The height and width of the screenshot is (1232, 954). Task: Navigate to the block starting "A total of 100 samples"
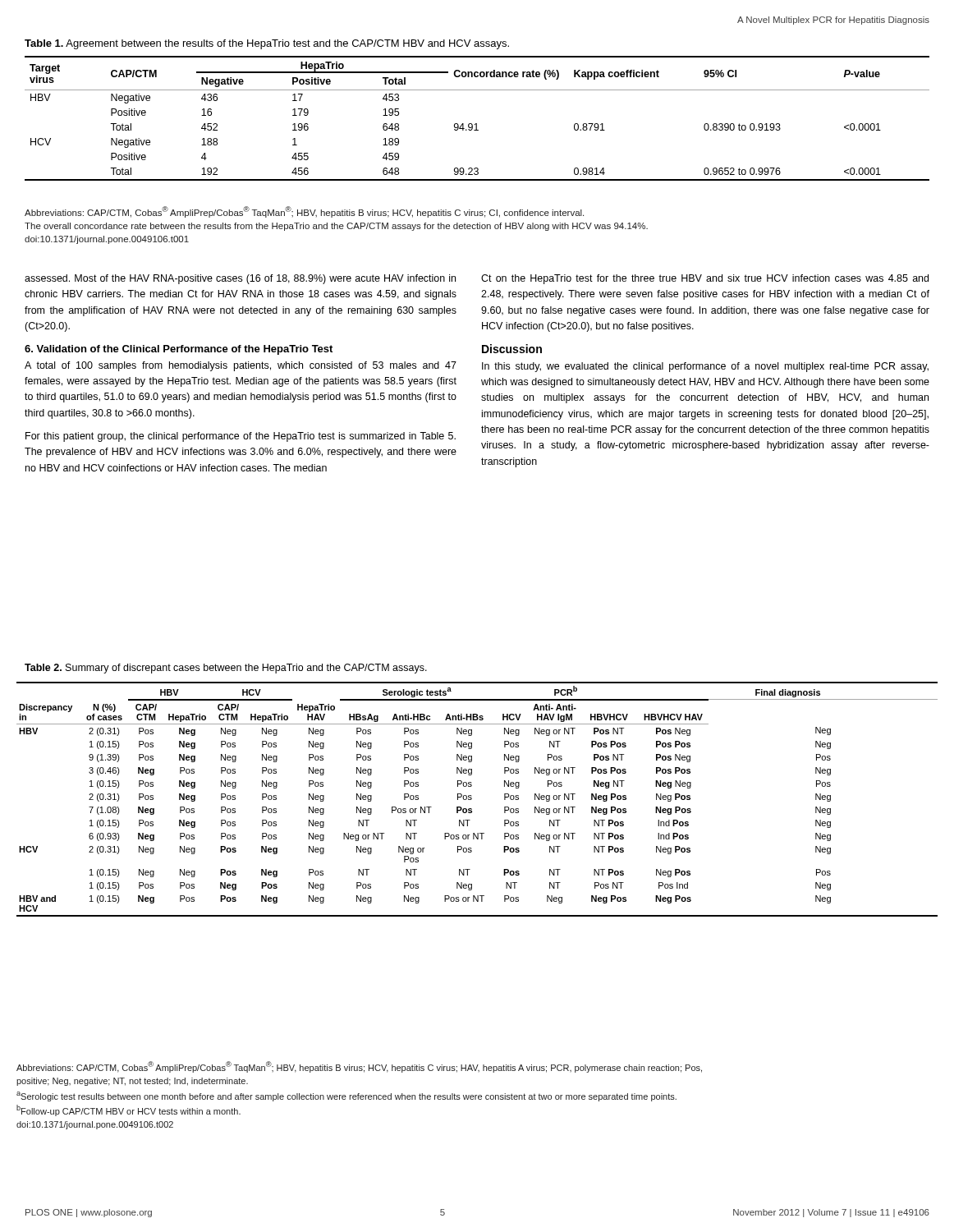pyautogui.click(x=241, y=389)
